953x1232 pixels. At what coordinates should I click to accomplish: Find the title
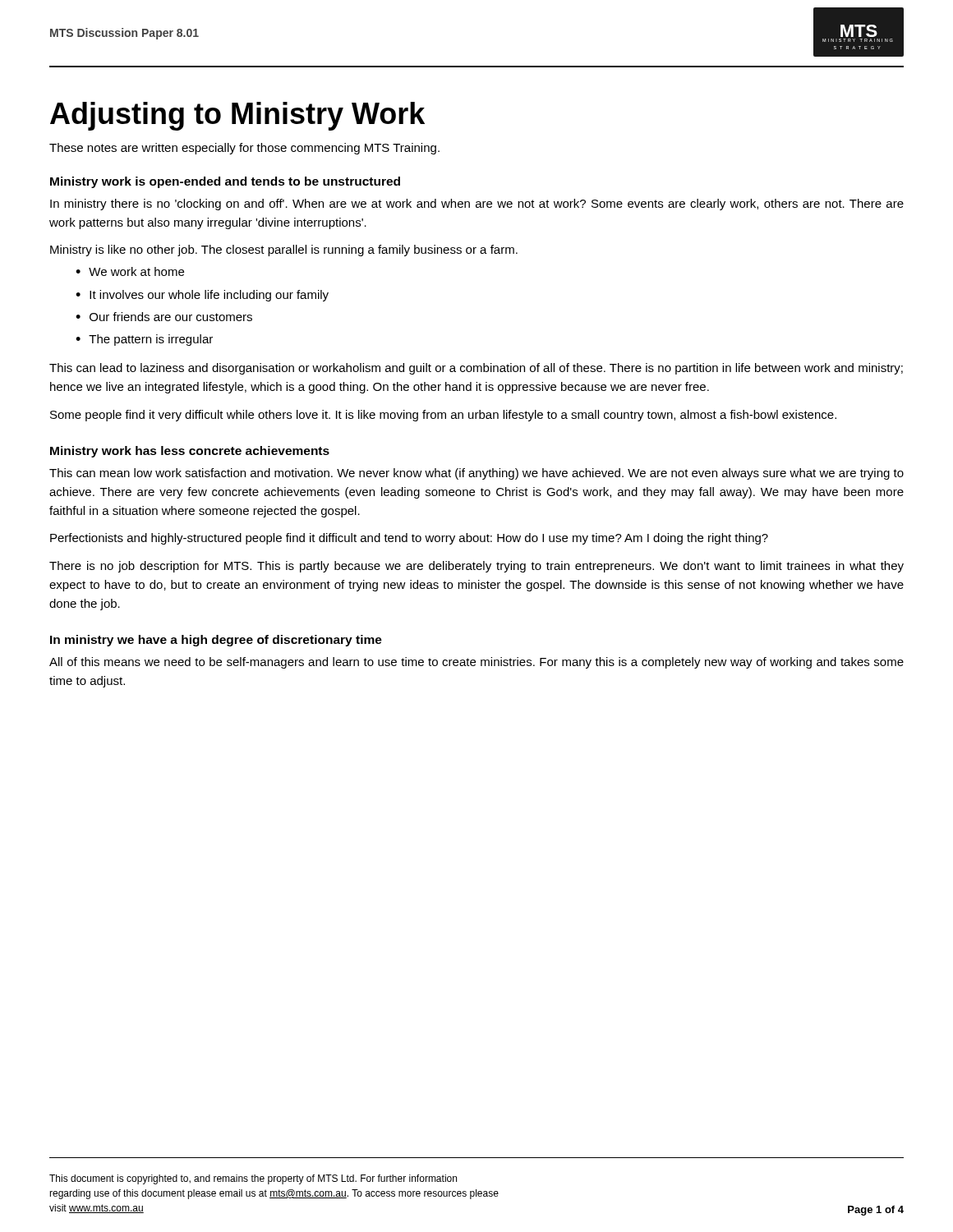(x=237, y=114)
